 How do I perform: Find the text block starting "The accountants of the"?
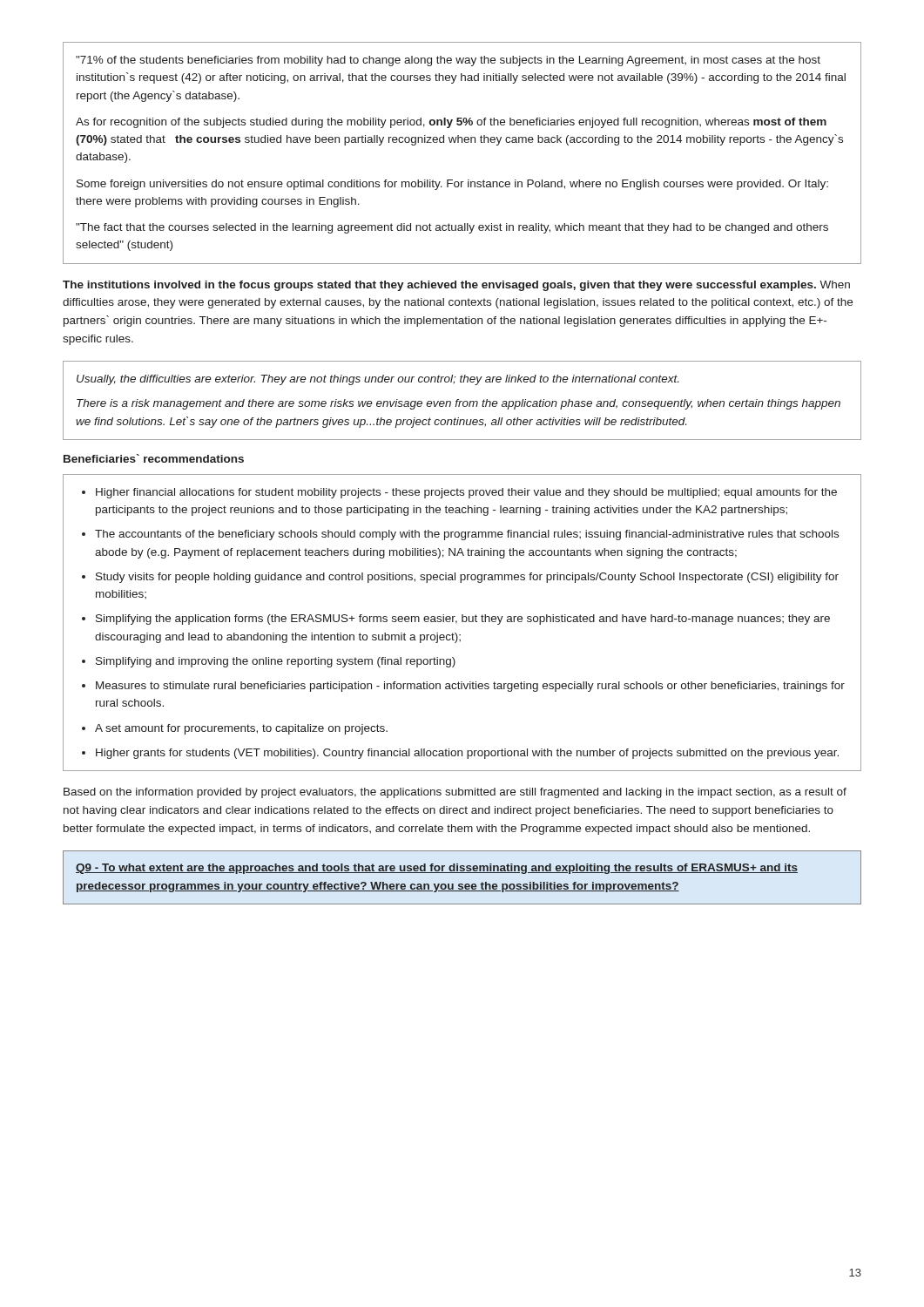[x=467, y=543]
